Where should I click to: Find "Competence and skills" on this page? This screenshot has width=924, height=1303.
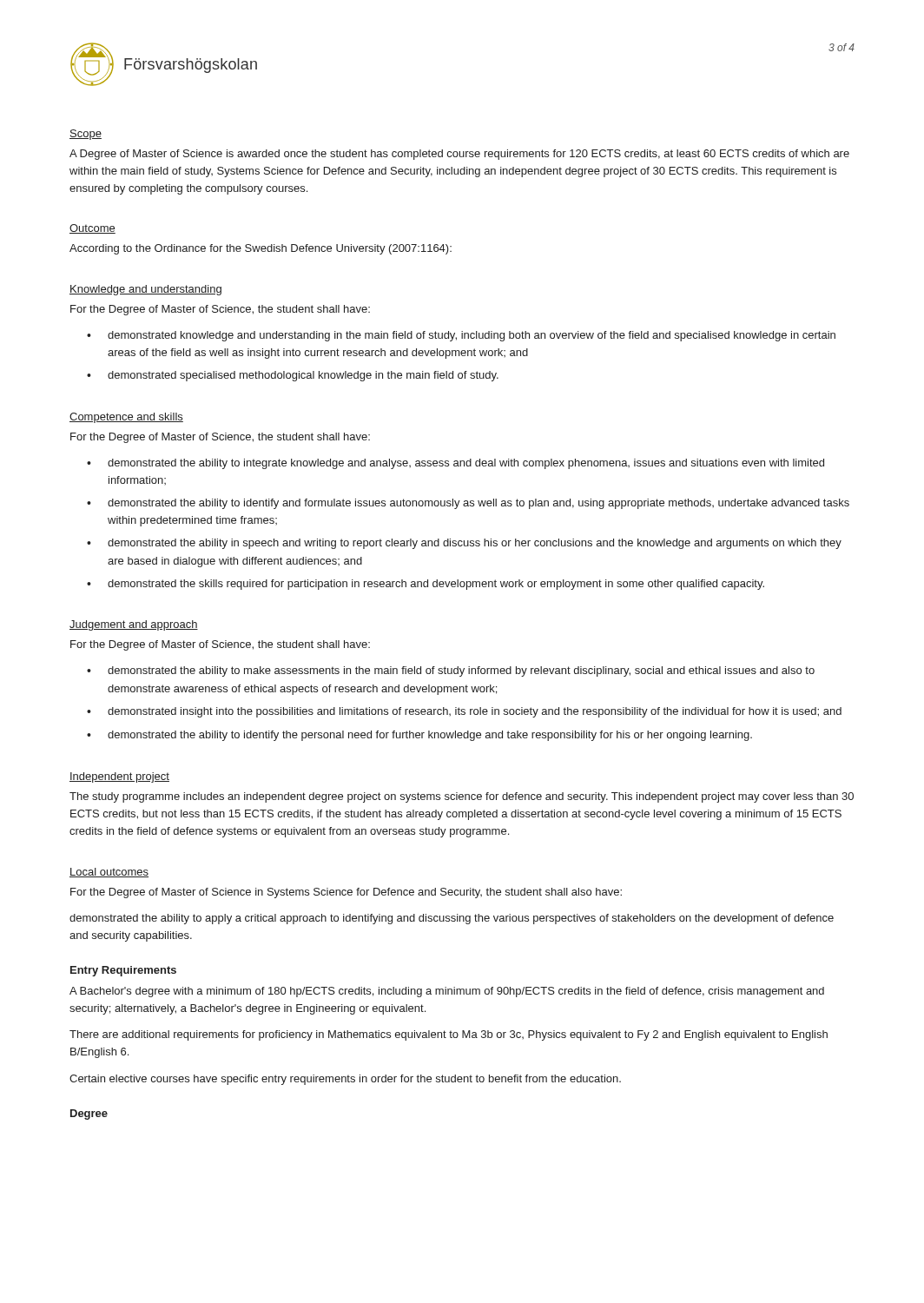coord(126,416)
